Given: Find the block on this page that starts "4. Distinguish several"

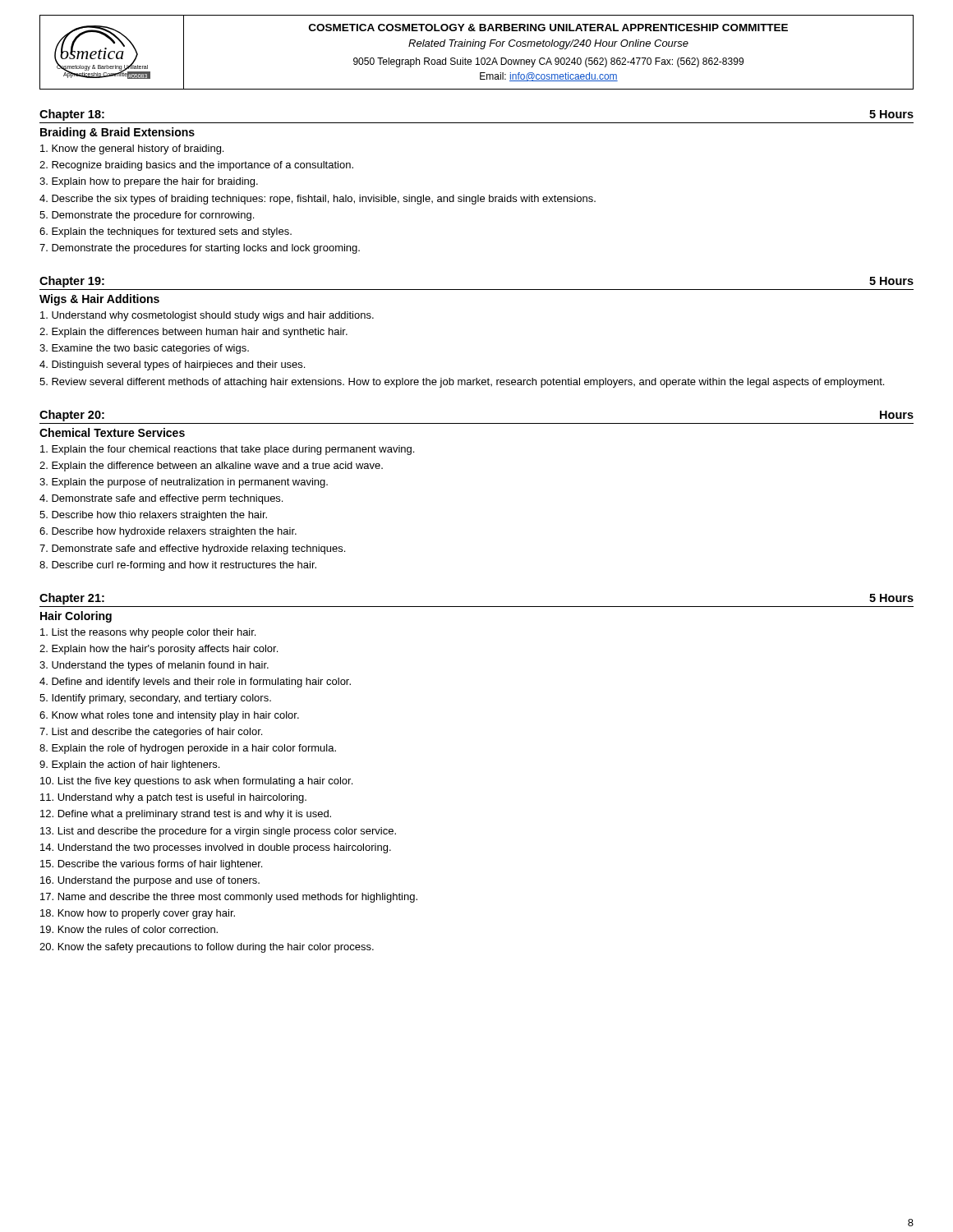Looking at the screenshot, I should [173, 365].
